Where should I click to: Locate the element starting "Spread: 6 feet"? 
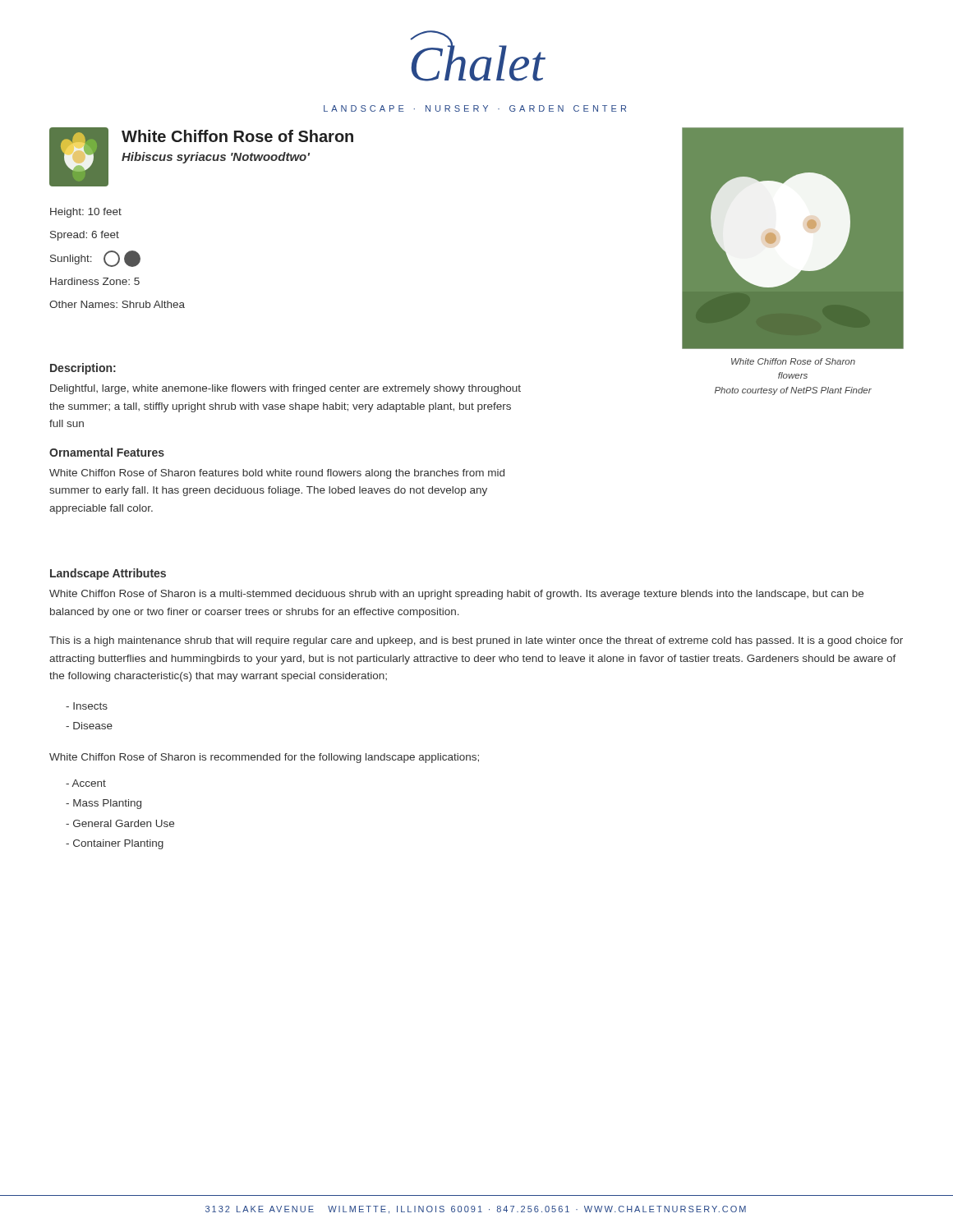coord(84,235)
